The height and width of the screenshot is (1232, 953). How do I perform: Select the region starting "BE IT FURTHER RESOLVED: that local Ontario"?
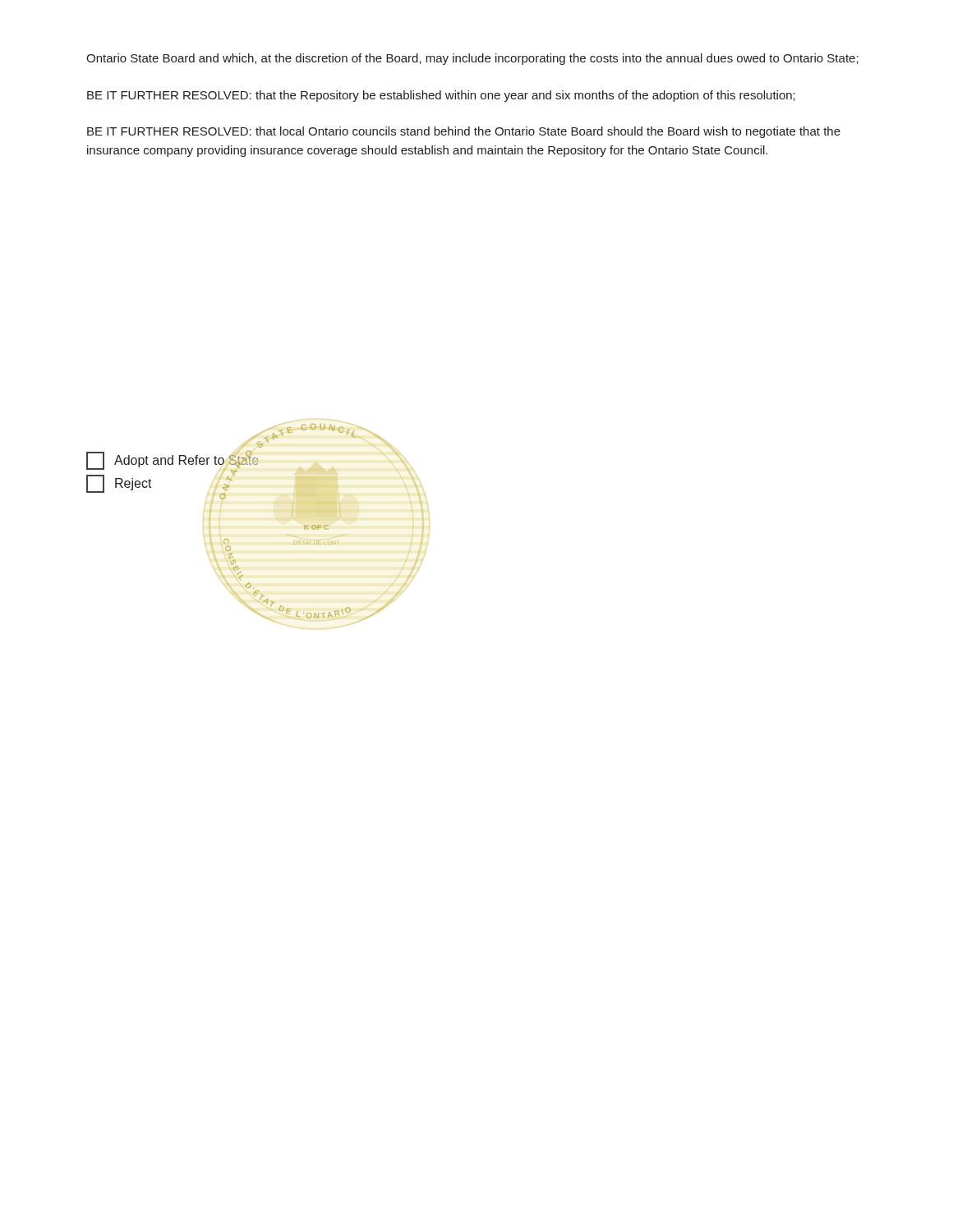pos(463,140)
